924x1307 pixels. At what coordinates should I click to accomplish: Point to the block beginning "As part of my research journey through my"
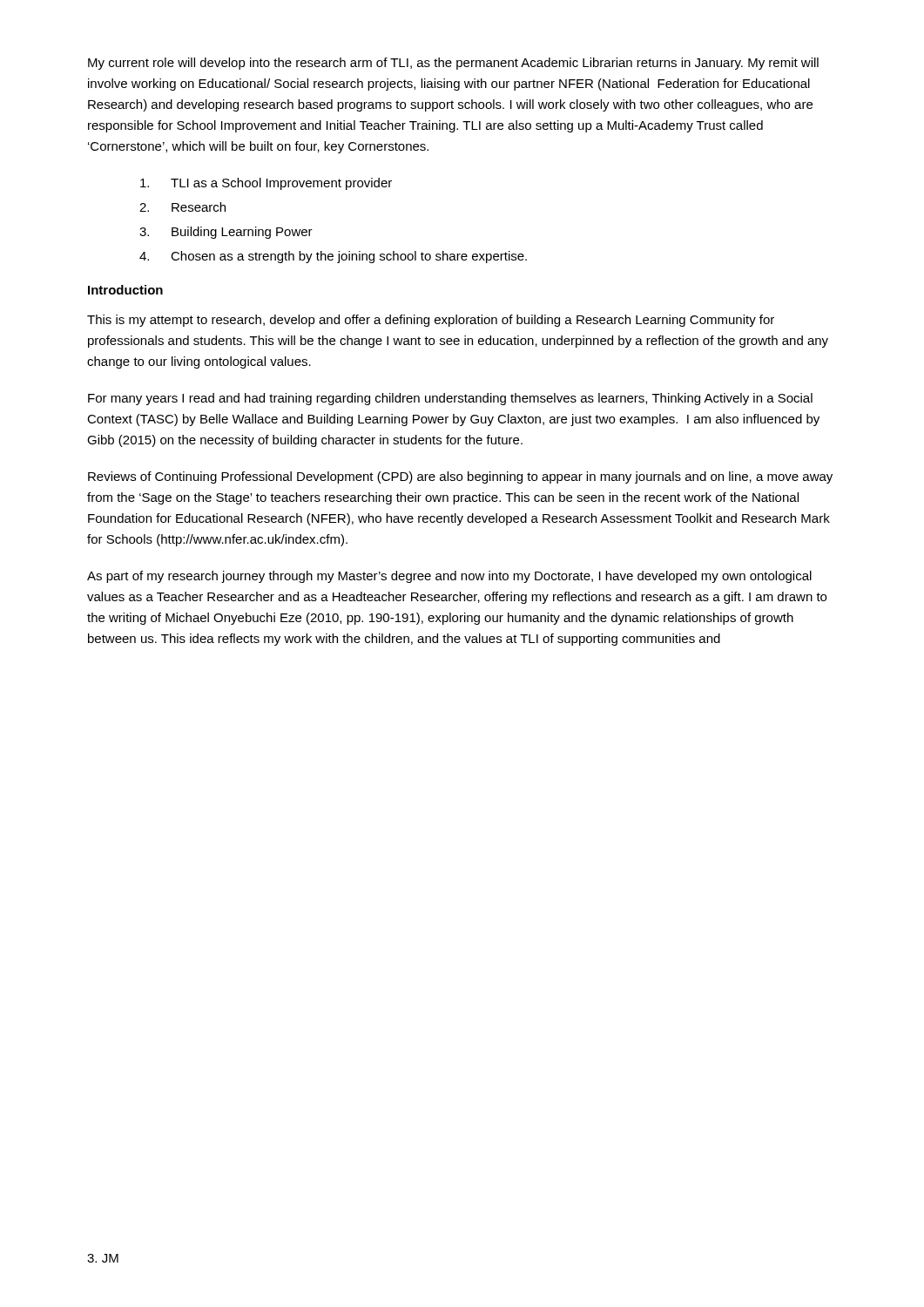[457, 607]
